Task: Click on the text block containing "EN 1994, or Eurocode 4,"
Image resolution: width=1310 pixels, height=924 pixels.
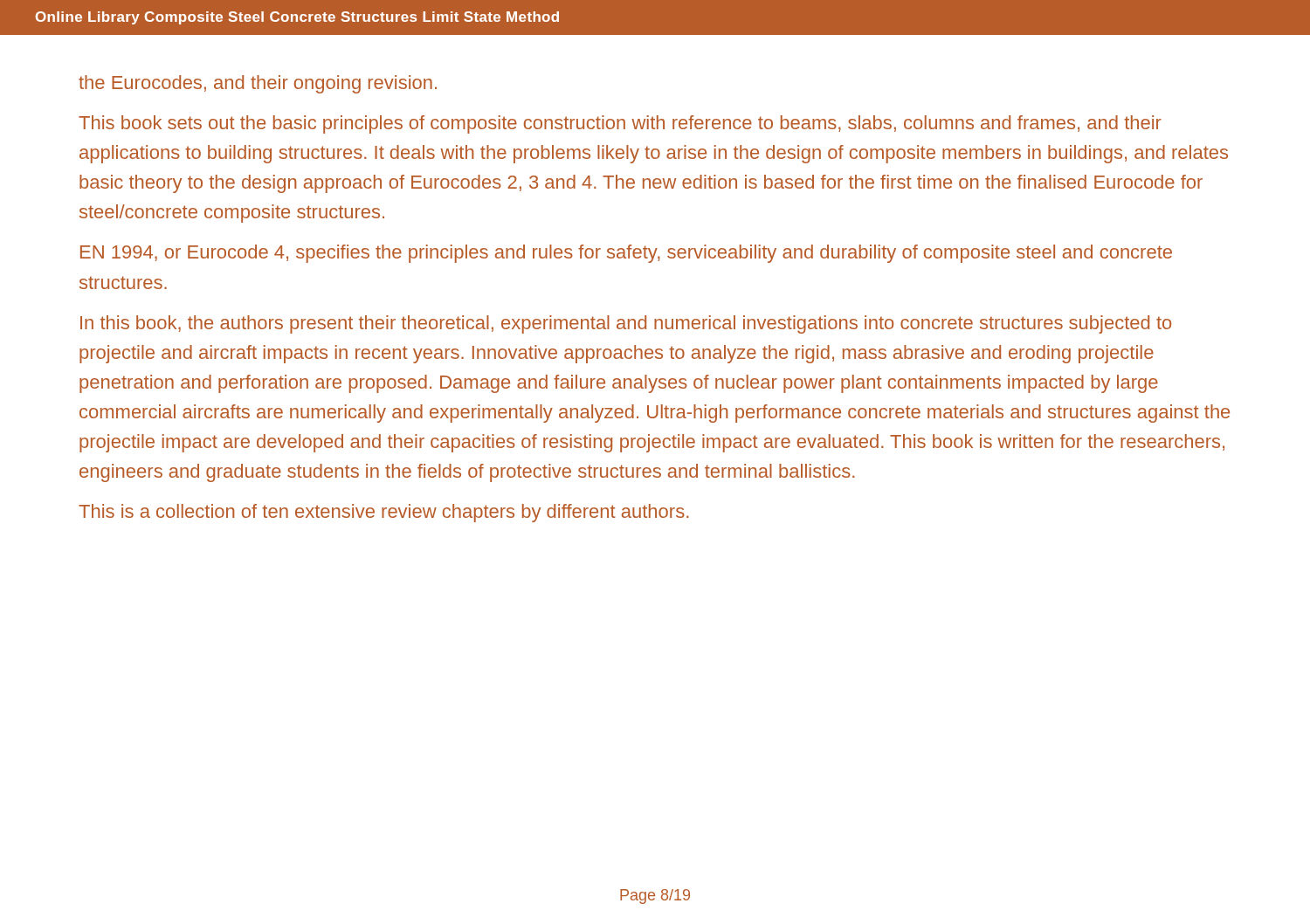Action: 626,267
